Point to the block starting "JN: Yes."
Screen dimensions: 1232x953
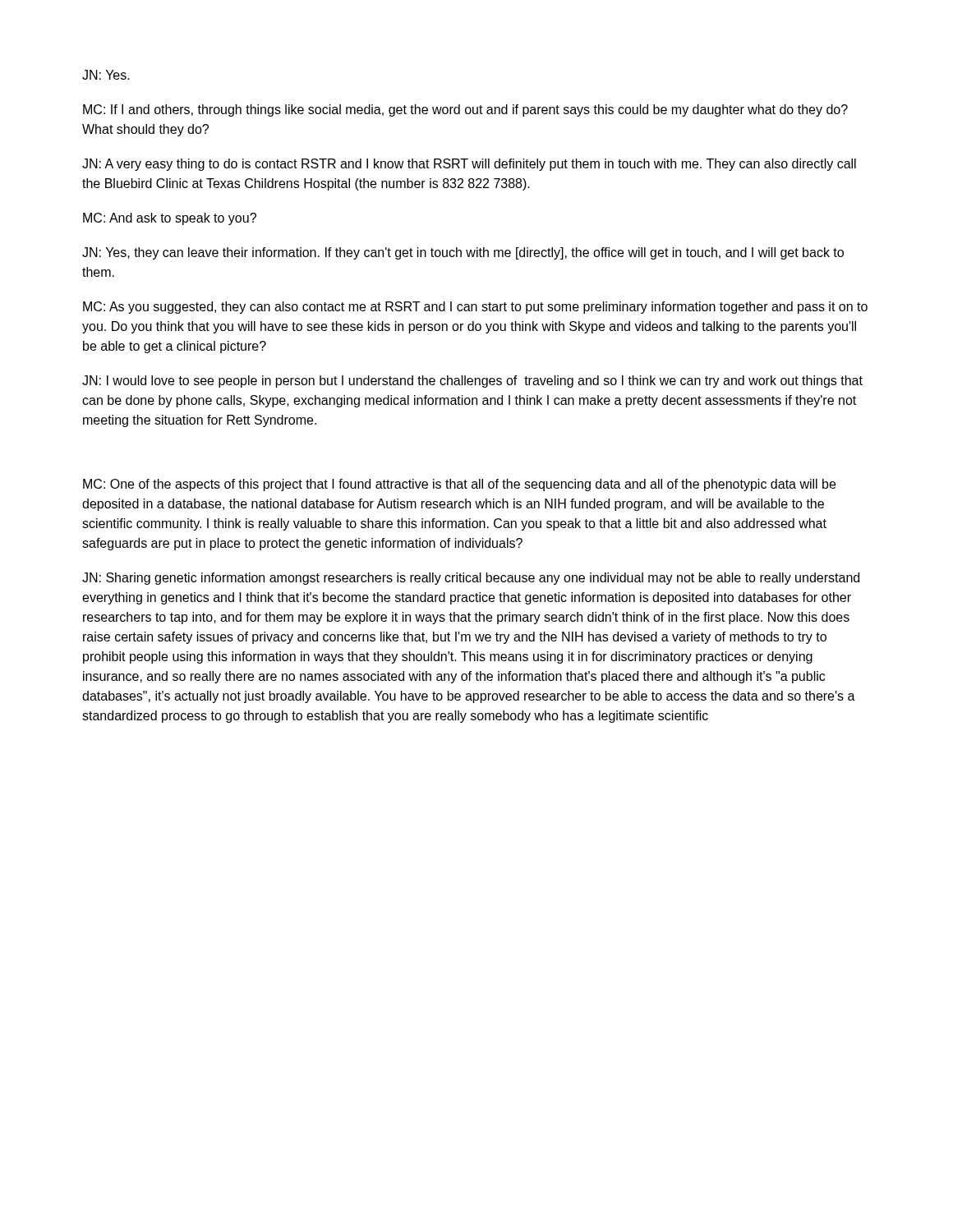point(106,75)
